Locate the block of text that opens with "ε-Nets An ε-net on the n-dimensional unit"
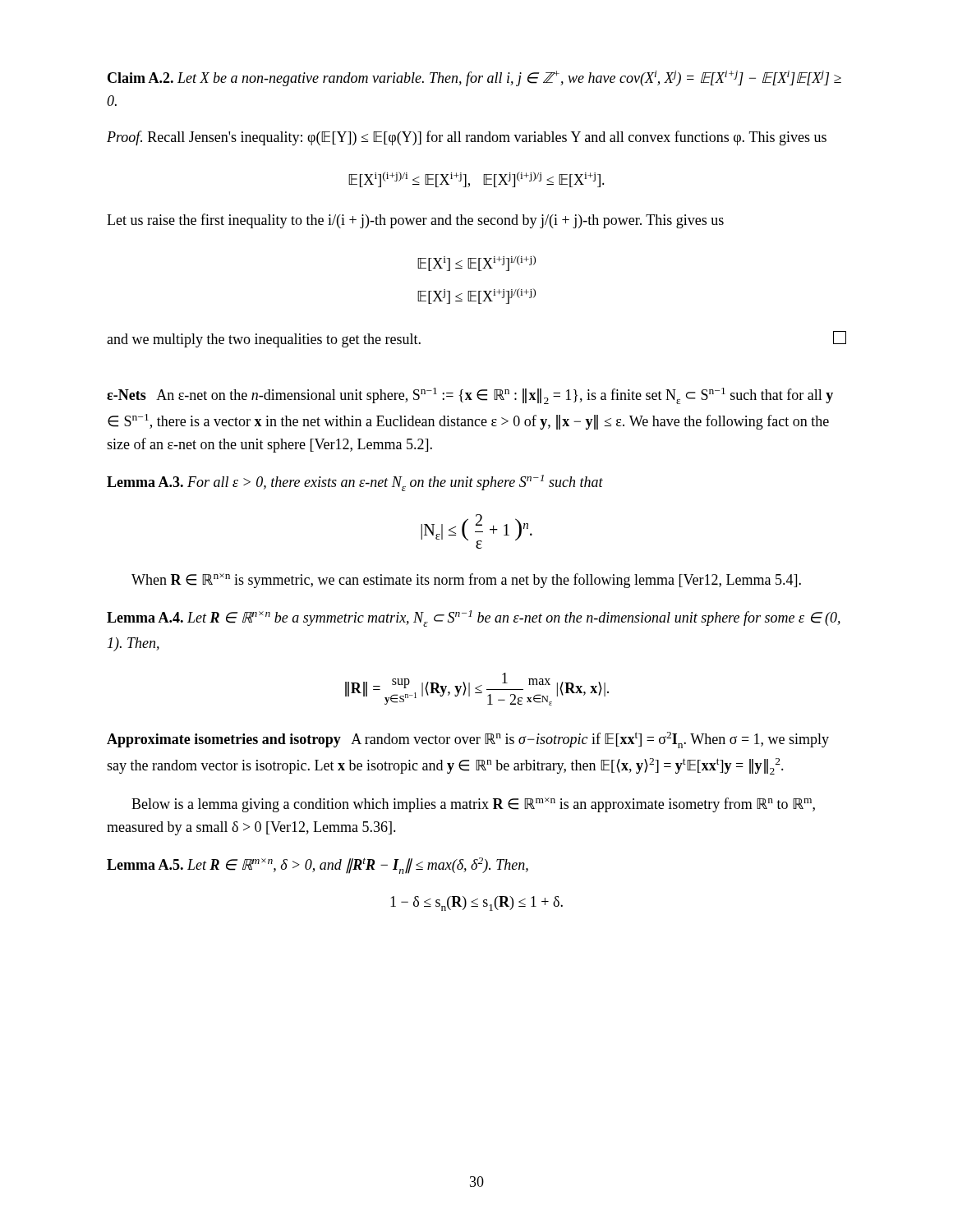The image size is (953, 1232). click(470, 418)
